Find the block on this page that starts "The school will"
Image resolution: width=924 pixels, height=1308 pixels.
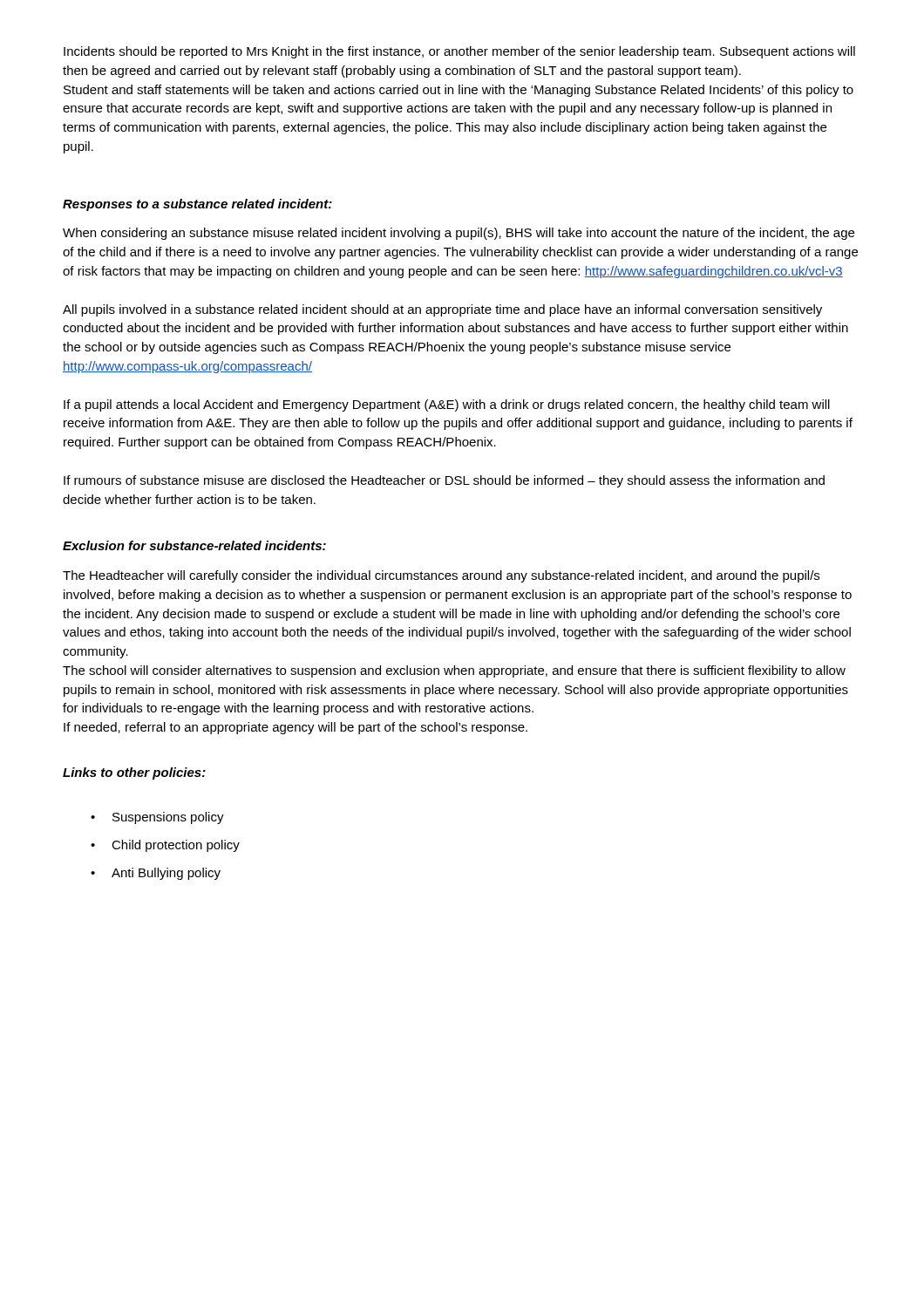pyautogui.click(x=455, y=689)
